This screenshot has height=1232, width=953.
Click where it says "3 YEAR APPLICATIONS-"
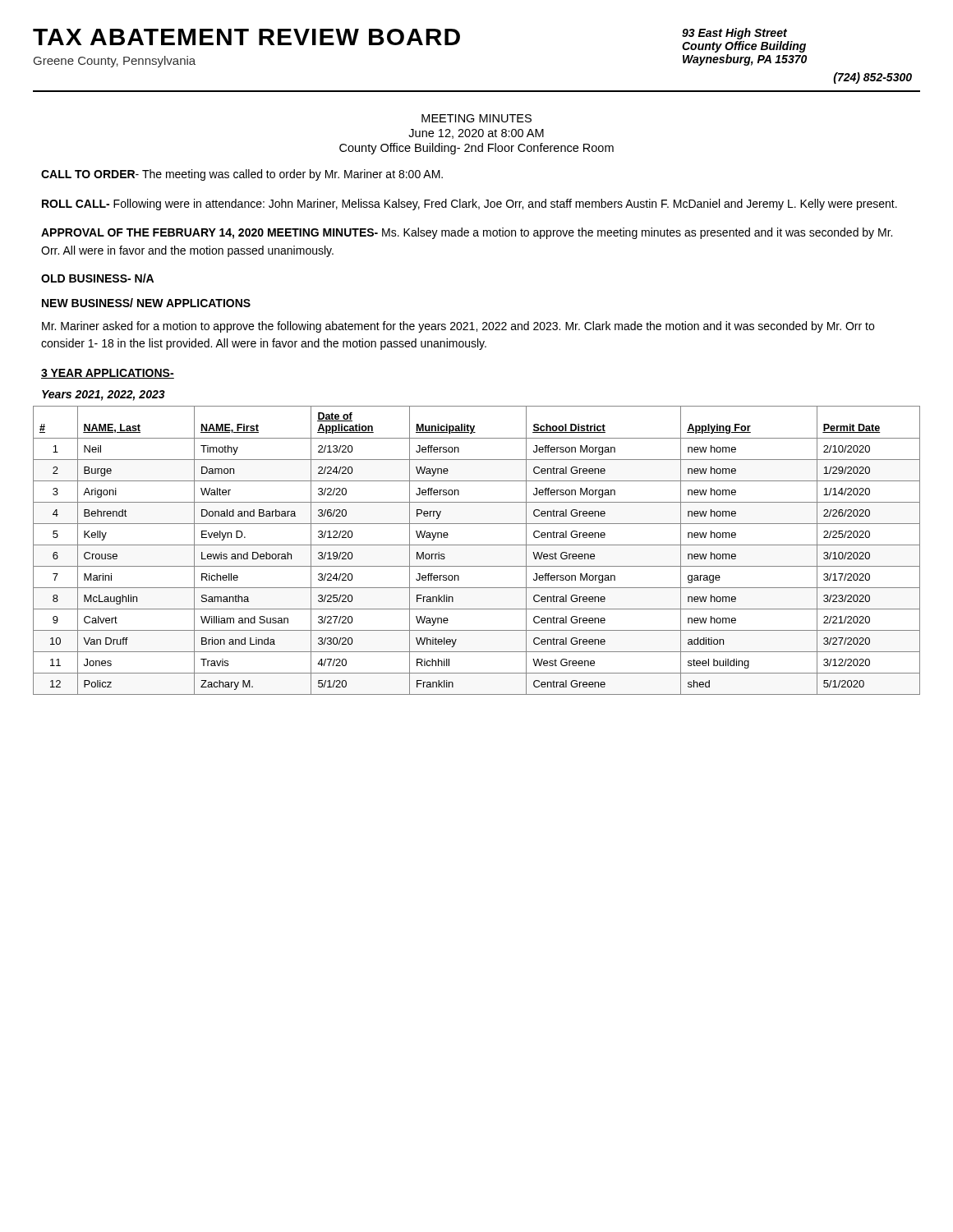pos(107,373)
